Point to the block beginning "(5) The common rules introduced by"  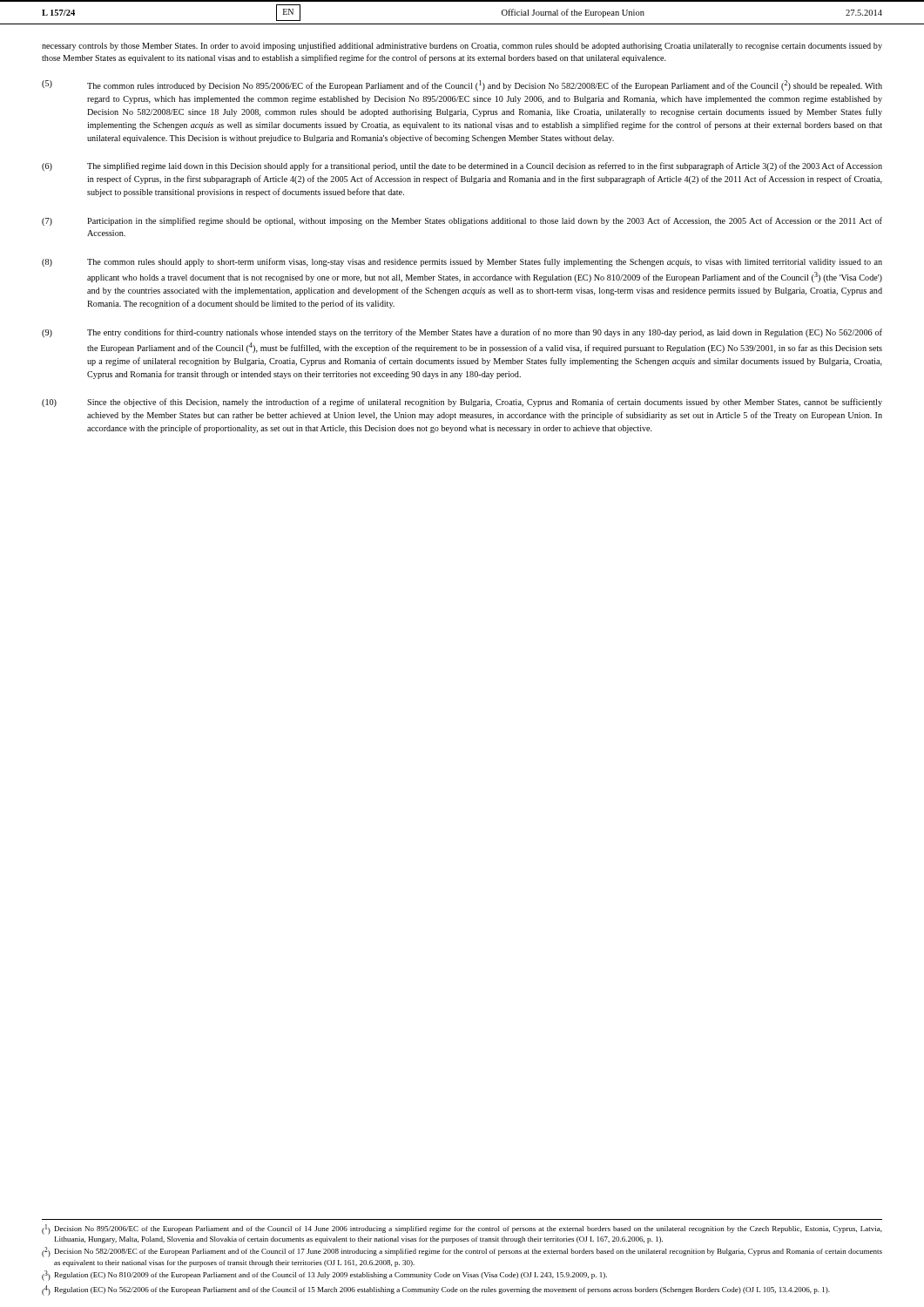[x=462, y=111]
